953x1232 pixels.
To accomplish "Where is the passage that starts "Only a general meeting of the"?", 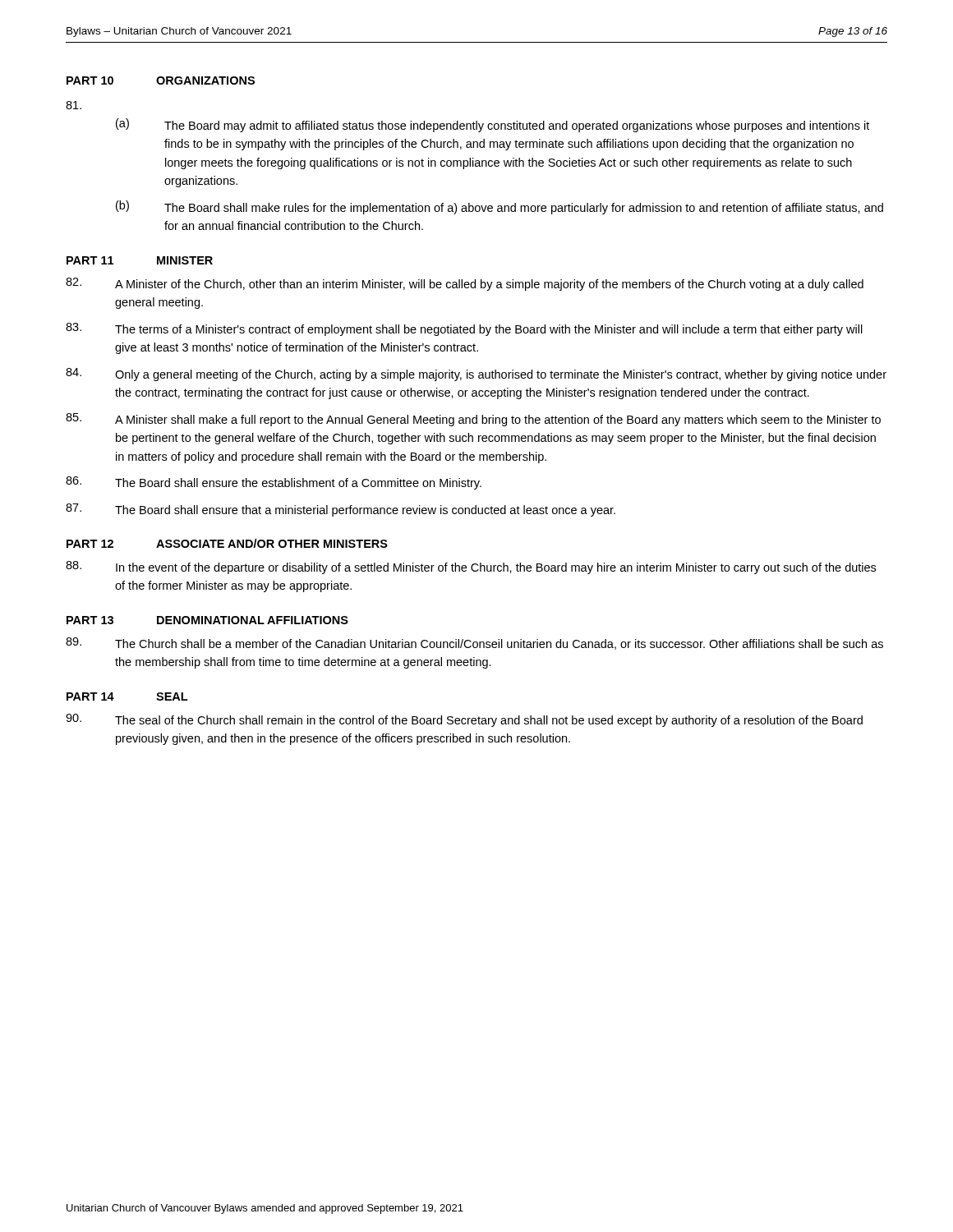I will (476, 384).
